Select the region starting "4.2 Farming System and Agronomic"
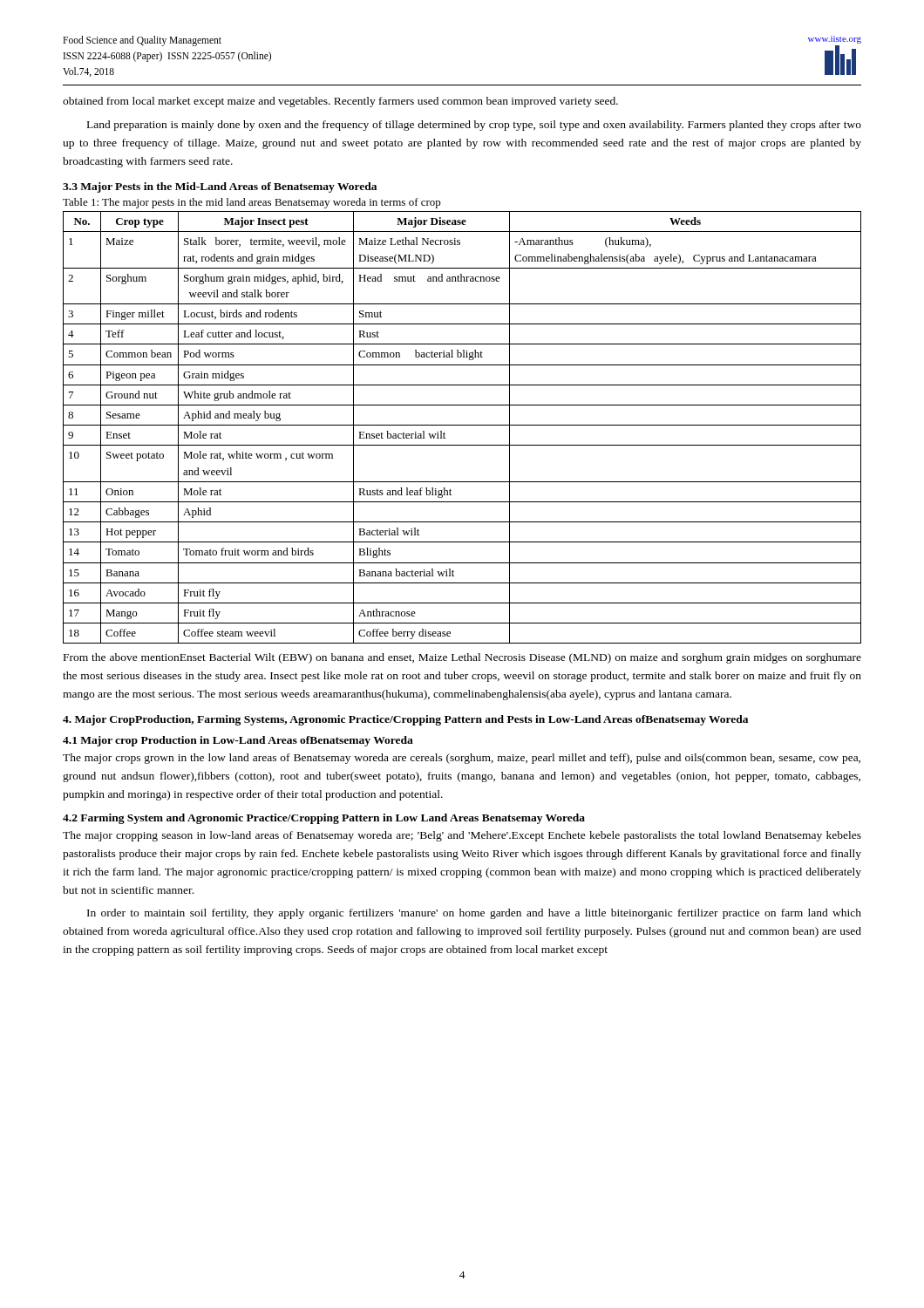924x1308 pixels. click(324, 817)
